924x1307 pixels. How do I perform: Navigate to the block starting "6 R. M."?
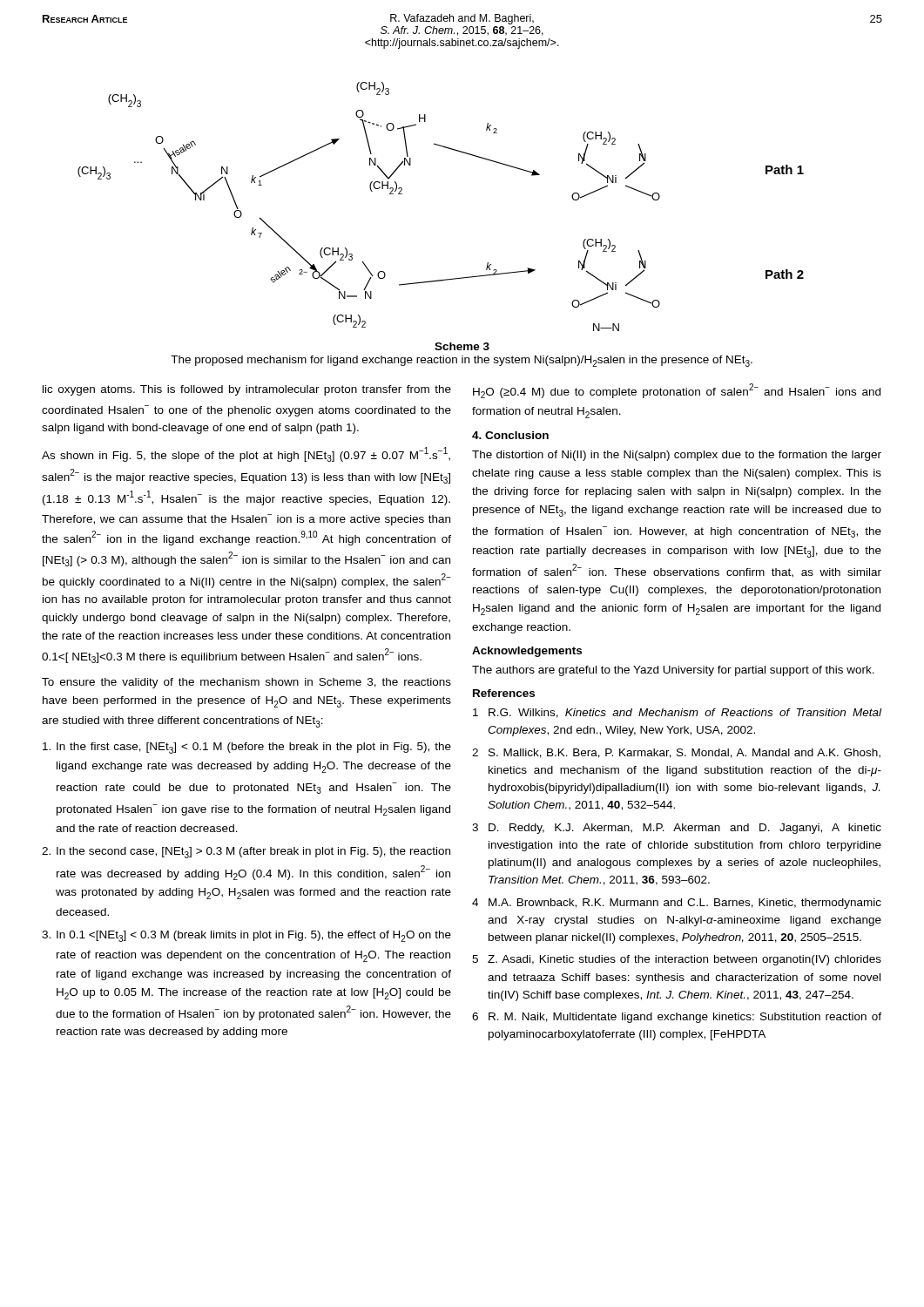pos(677,1026)
